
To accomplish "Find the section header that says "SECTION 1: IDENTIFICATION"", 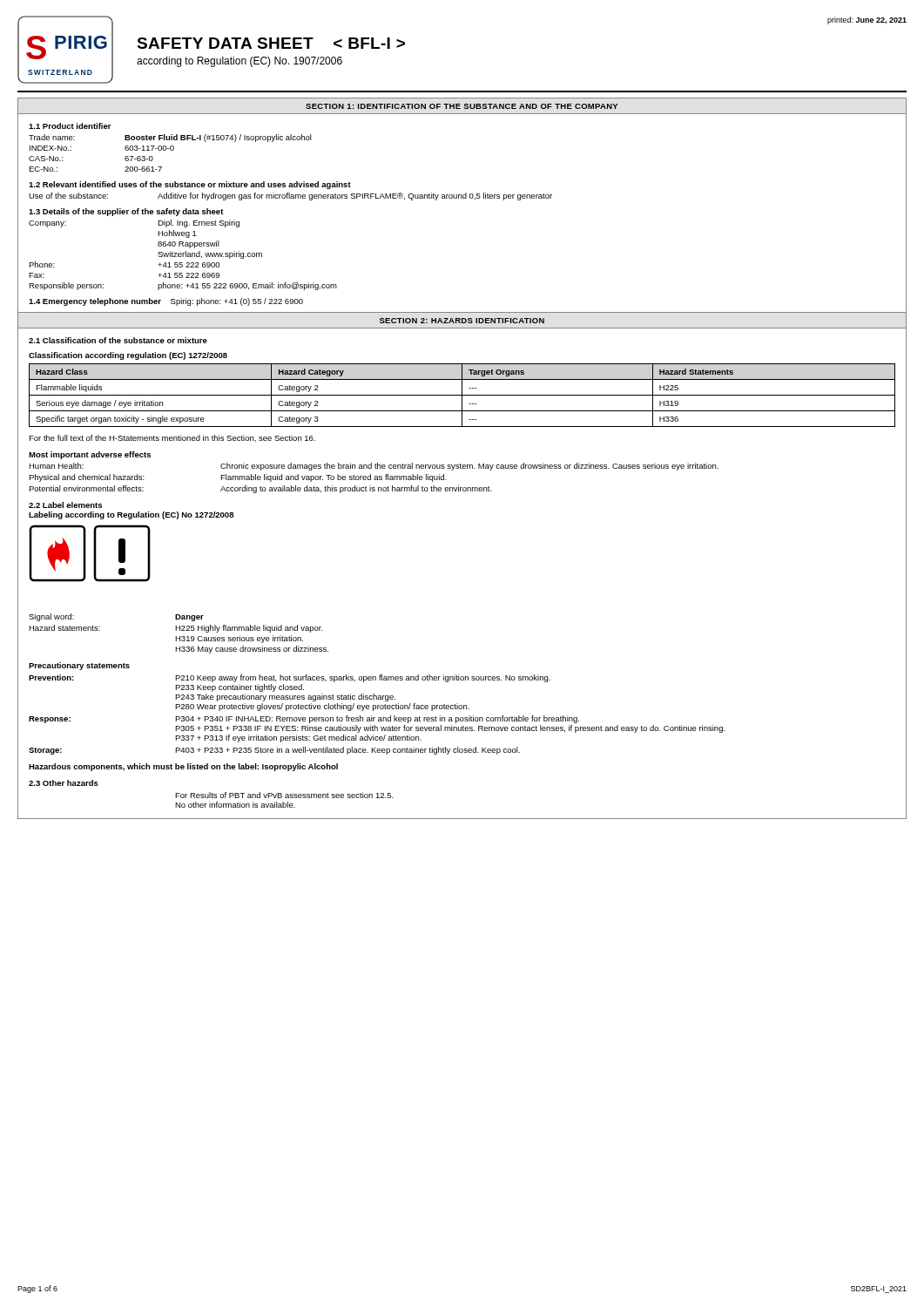I will pos(462,106).
